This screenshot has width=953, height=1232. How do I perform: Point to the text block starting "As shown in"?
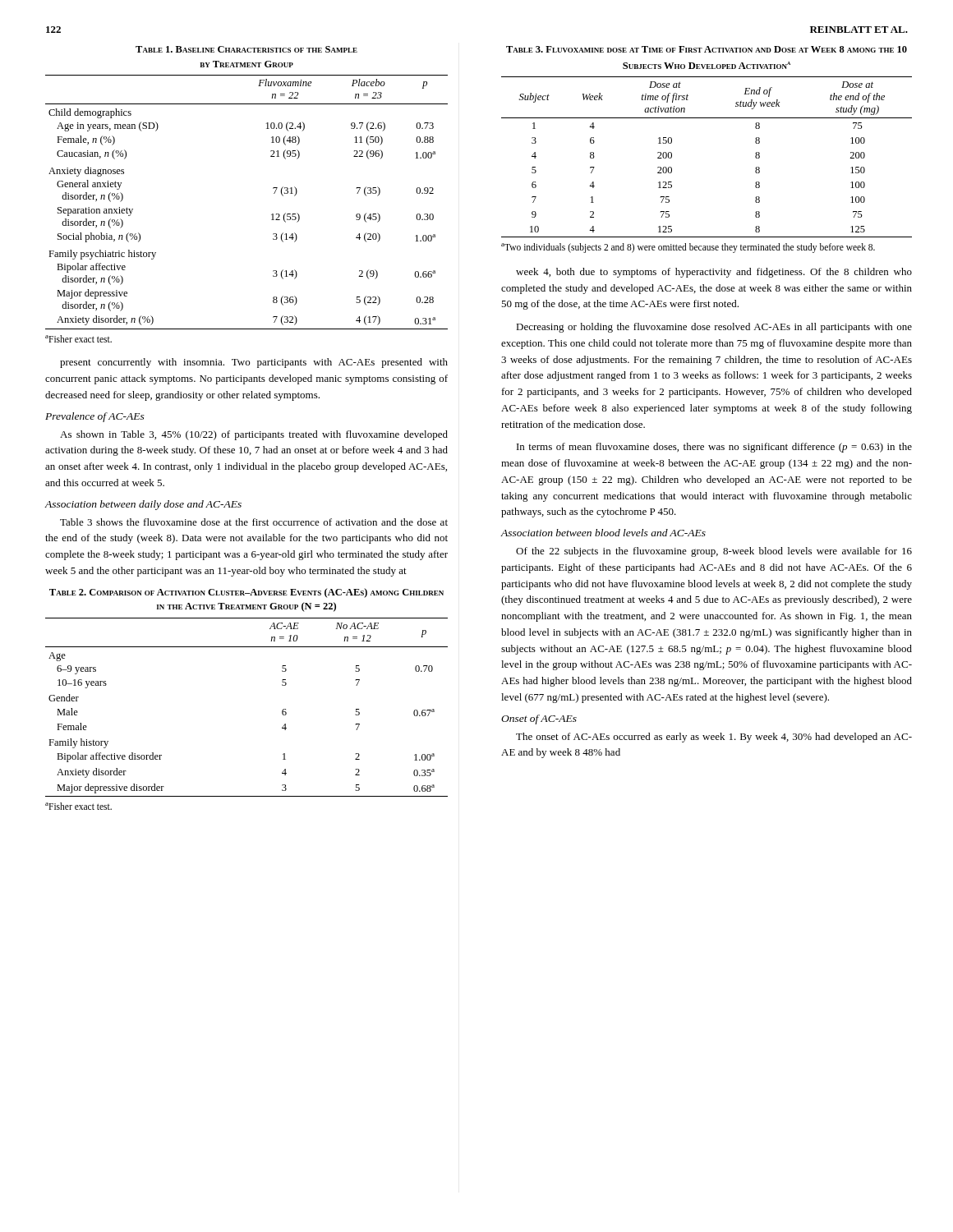(x=246, y=458)
